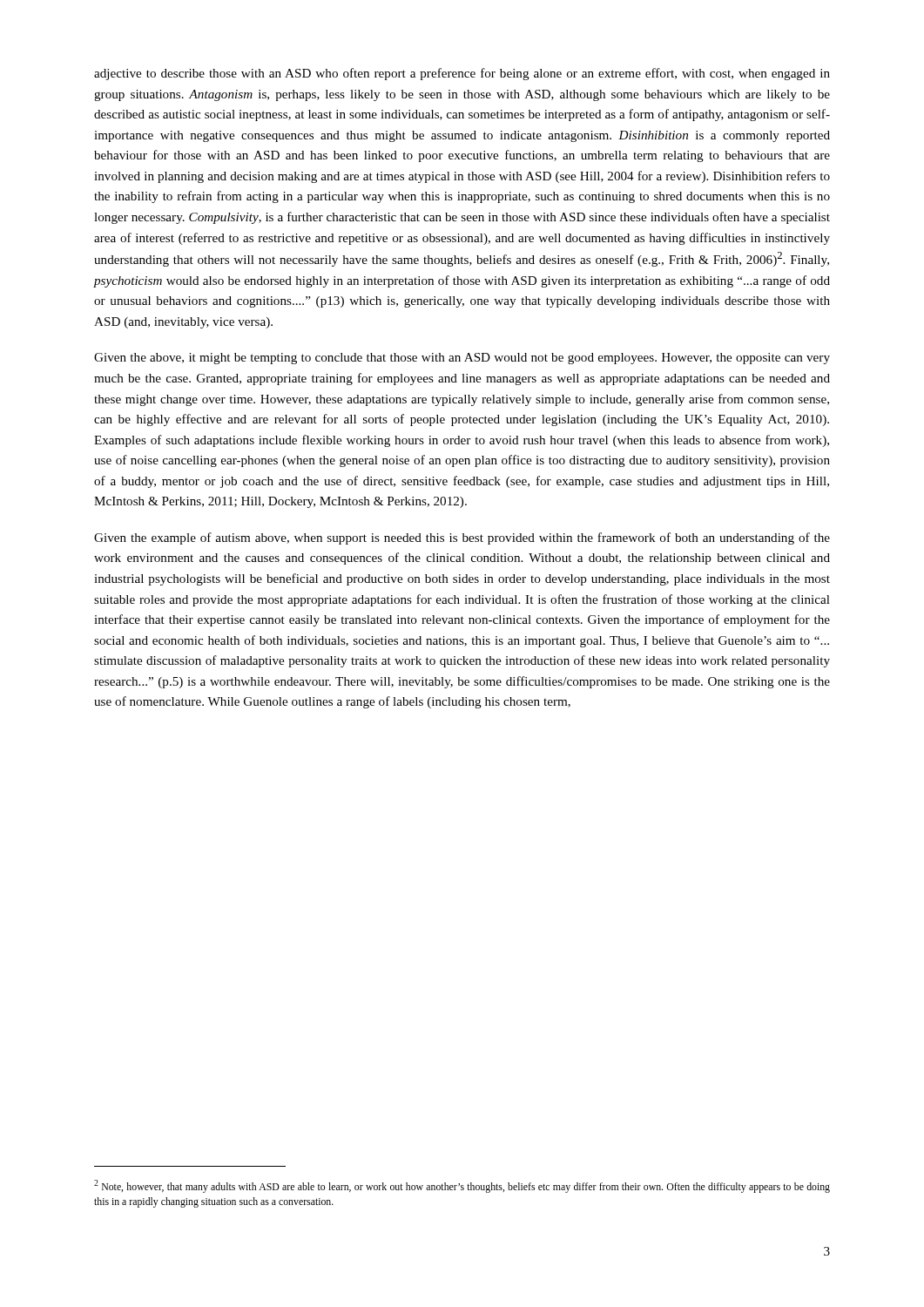Click on the text block starting "Given the above, it"
Image resolution: width=924 pixels, height=1307 pixels.
click(x=462, y=429)
